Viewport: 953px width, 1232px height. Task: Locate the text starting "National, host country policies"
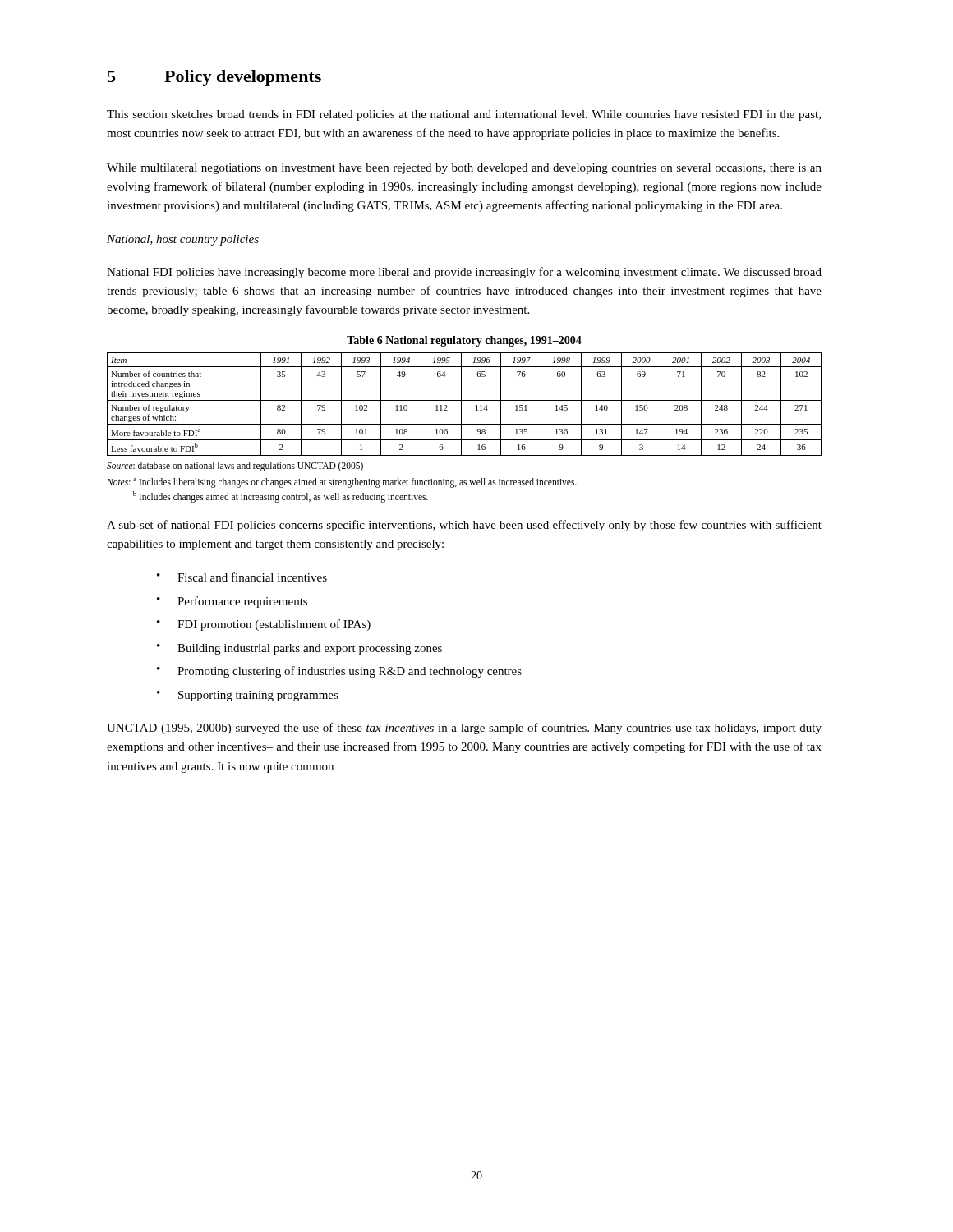tap(183, 240)
